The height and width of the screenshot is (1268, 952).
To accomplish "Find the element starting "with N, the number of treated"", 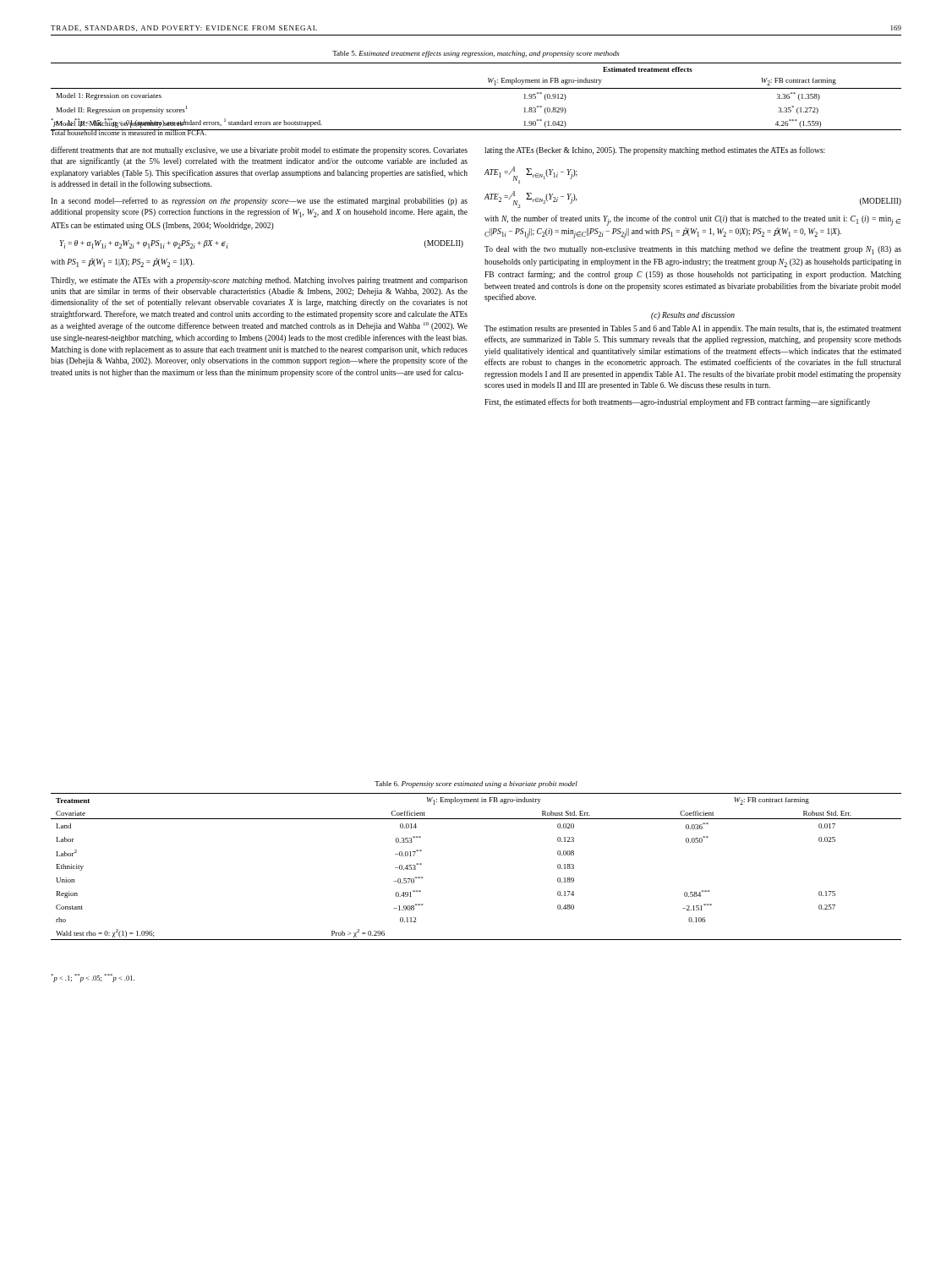I will tap(693, 226).
